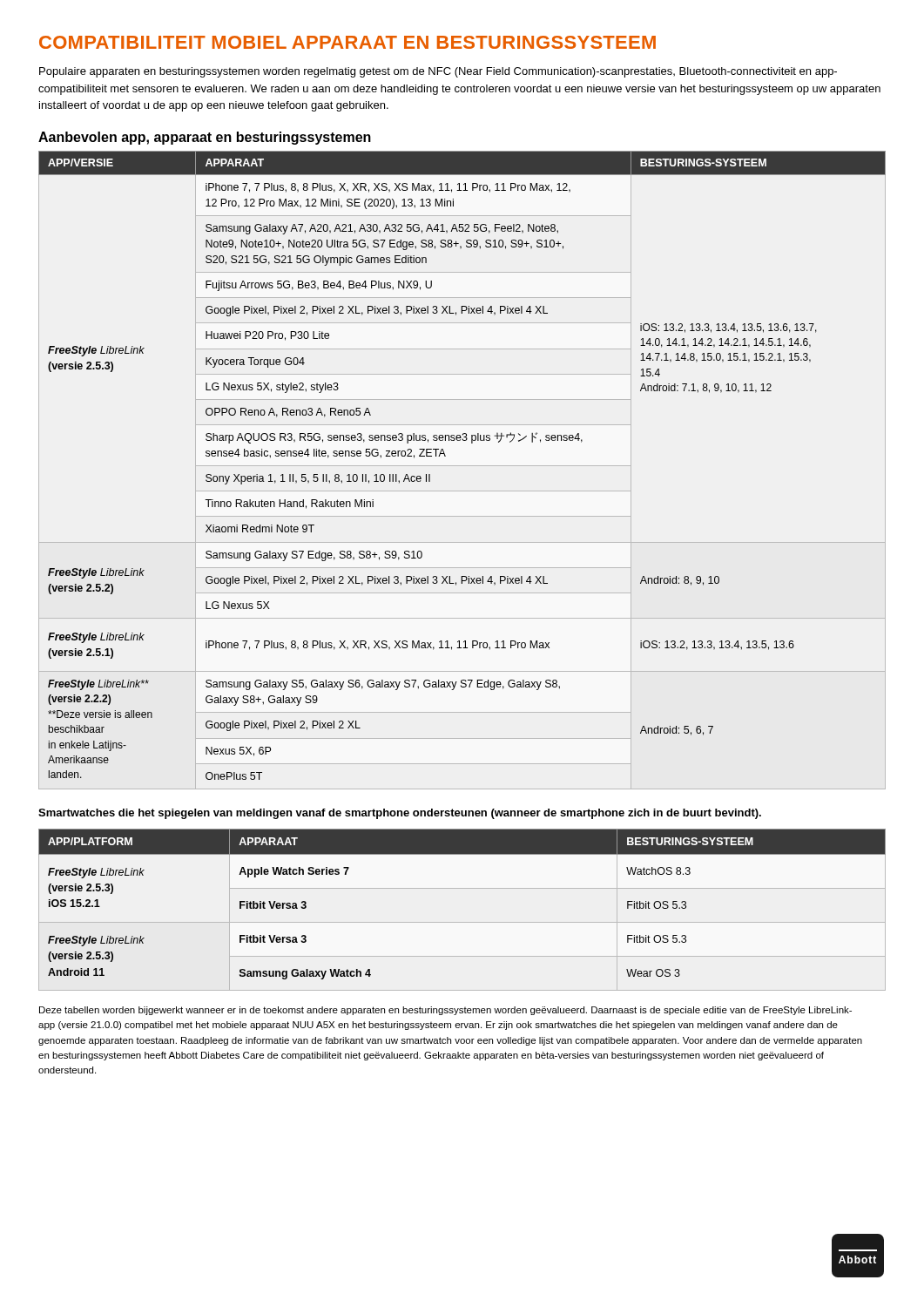Locate the text "Aanbevolen app, apparaat en besturingssystemen"

point(205,138)
